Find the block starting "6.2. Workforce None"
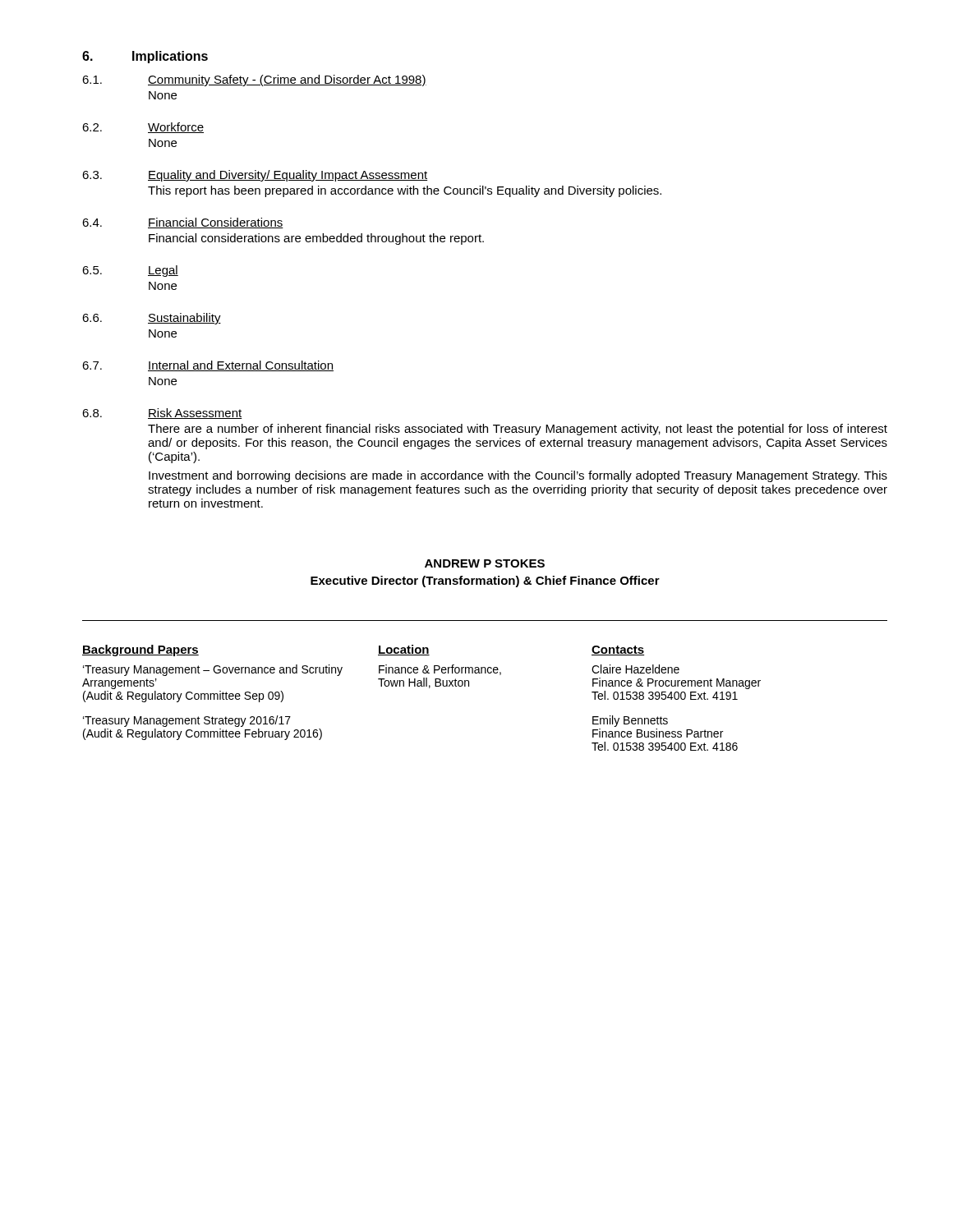 coord(96,128)
